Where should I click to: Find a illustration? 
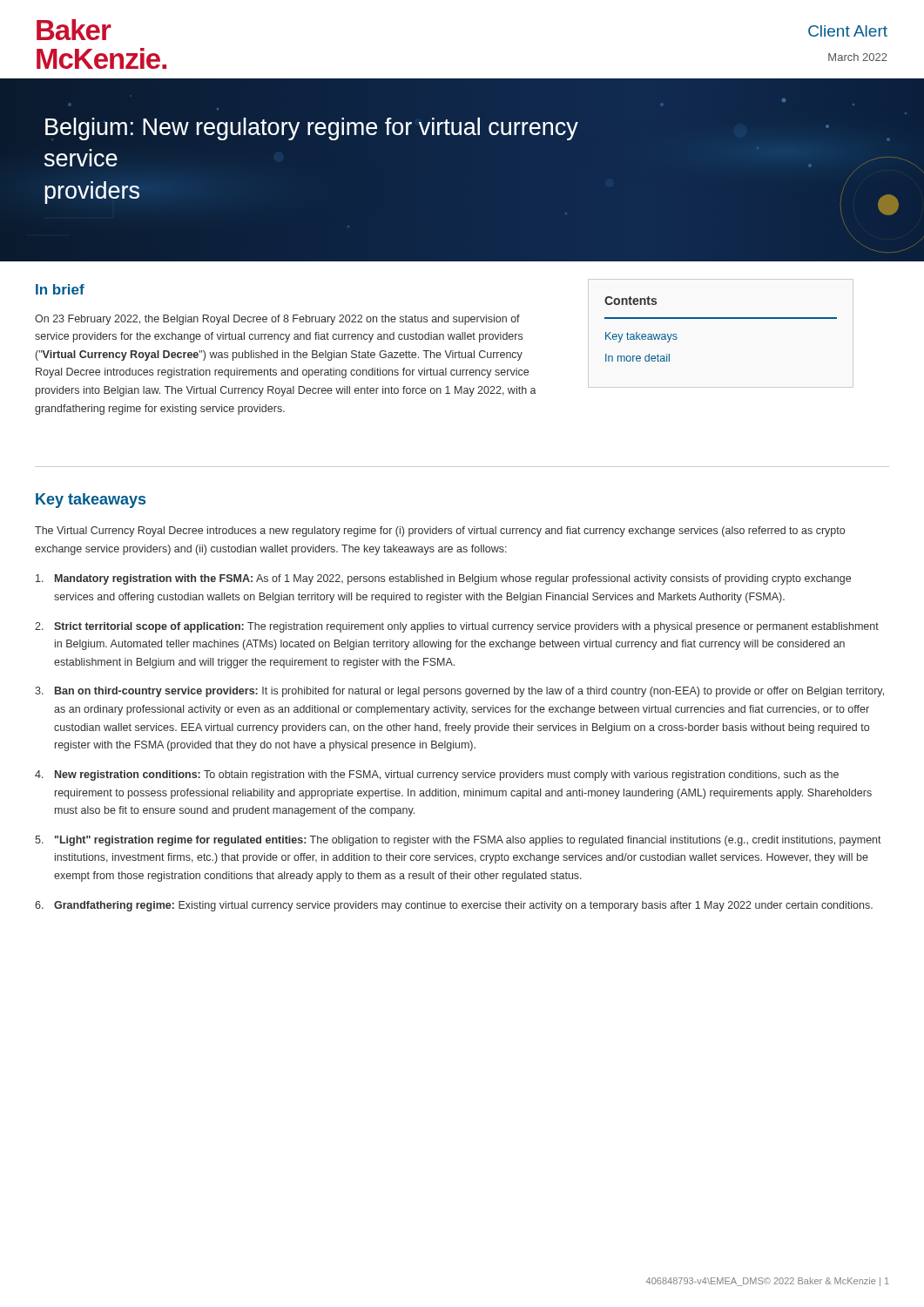[462, 170]
